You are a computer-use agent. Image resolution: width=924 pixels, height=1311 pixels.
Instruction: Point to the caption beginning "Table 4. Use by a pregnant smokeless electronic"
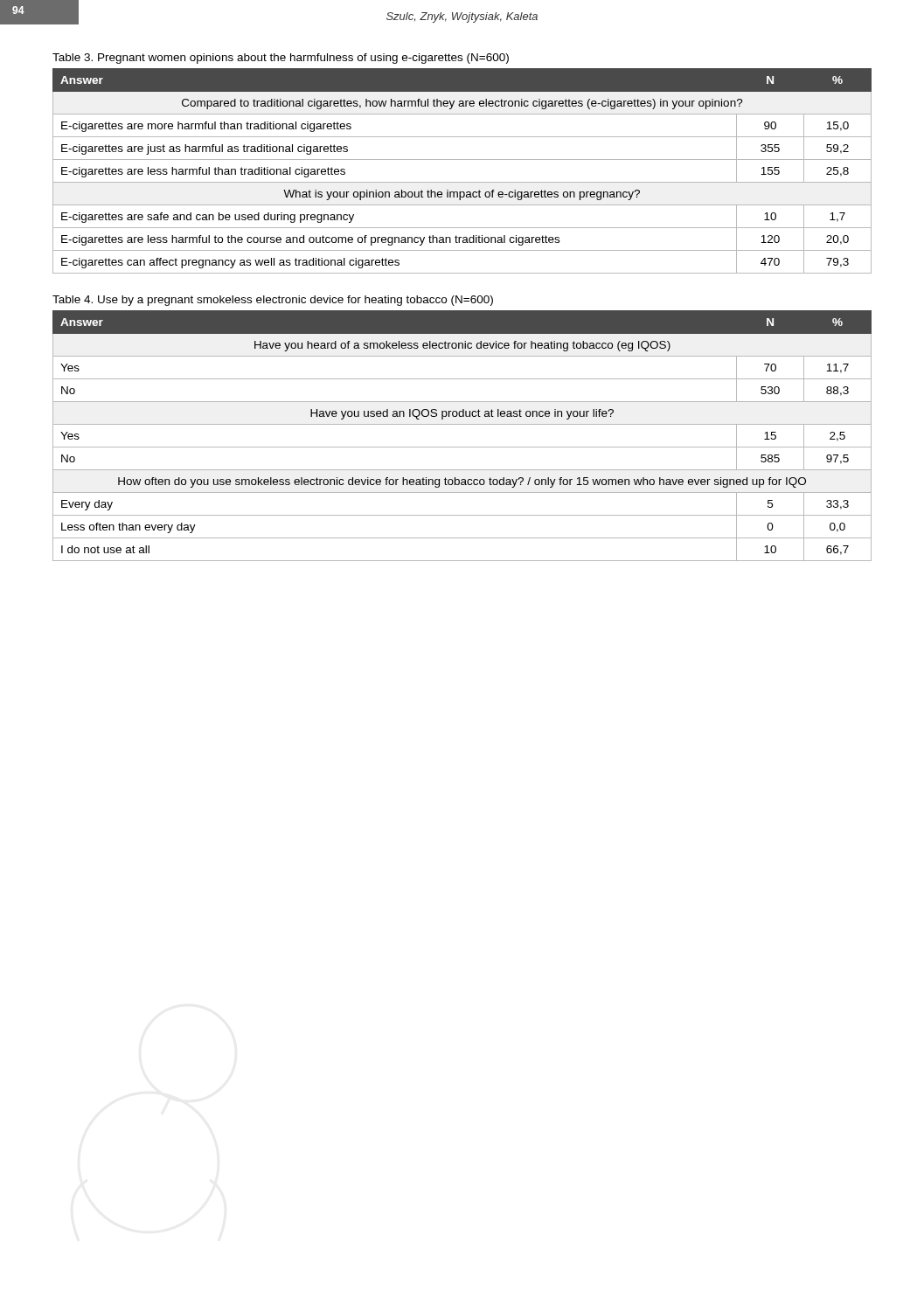pyautogui.click(x=273, y=299)
